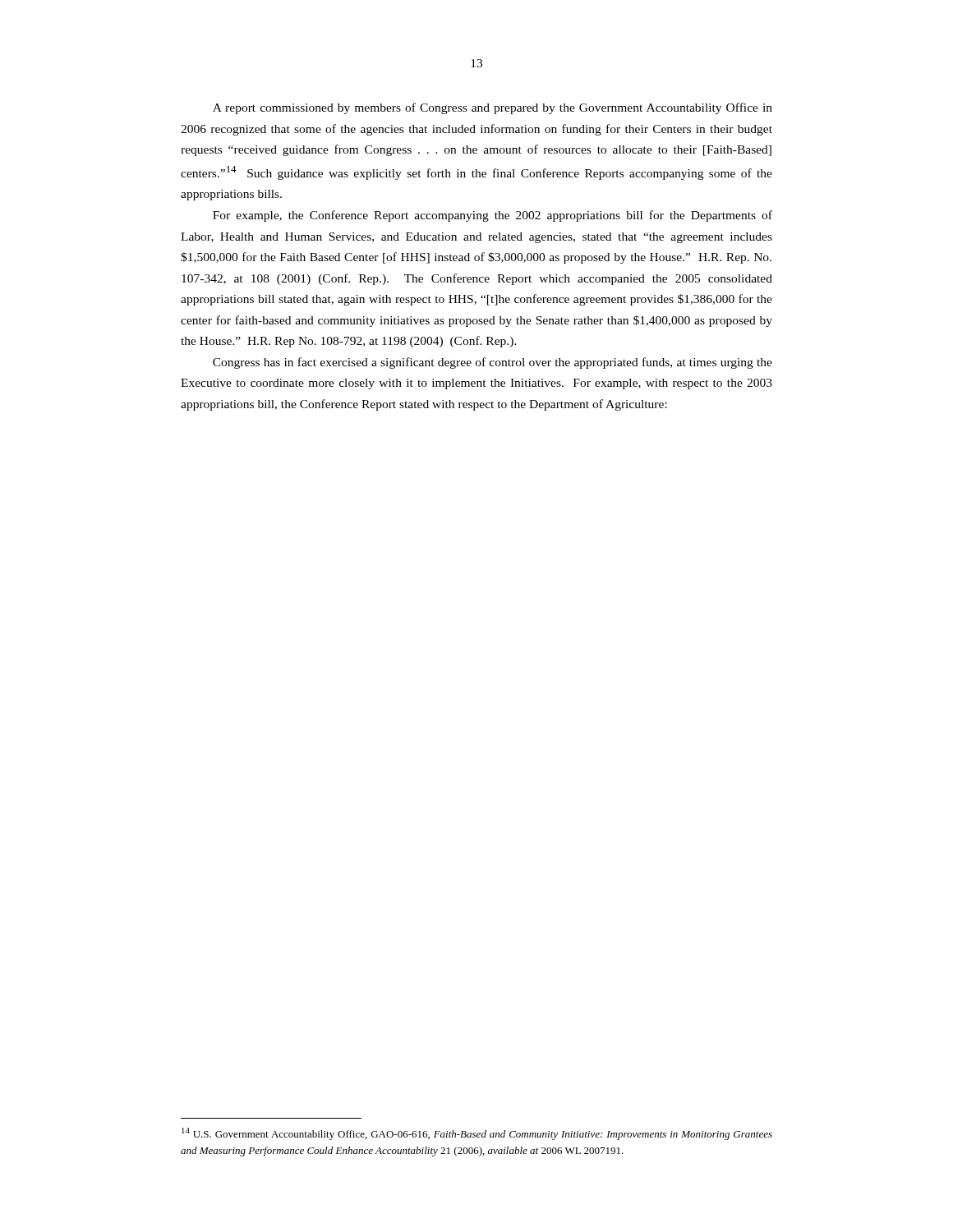Find the element starting "A report commissioned by members of Congress and"

476,256
